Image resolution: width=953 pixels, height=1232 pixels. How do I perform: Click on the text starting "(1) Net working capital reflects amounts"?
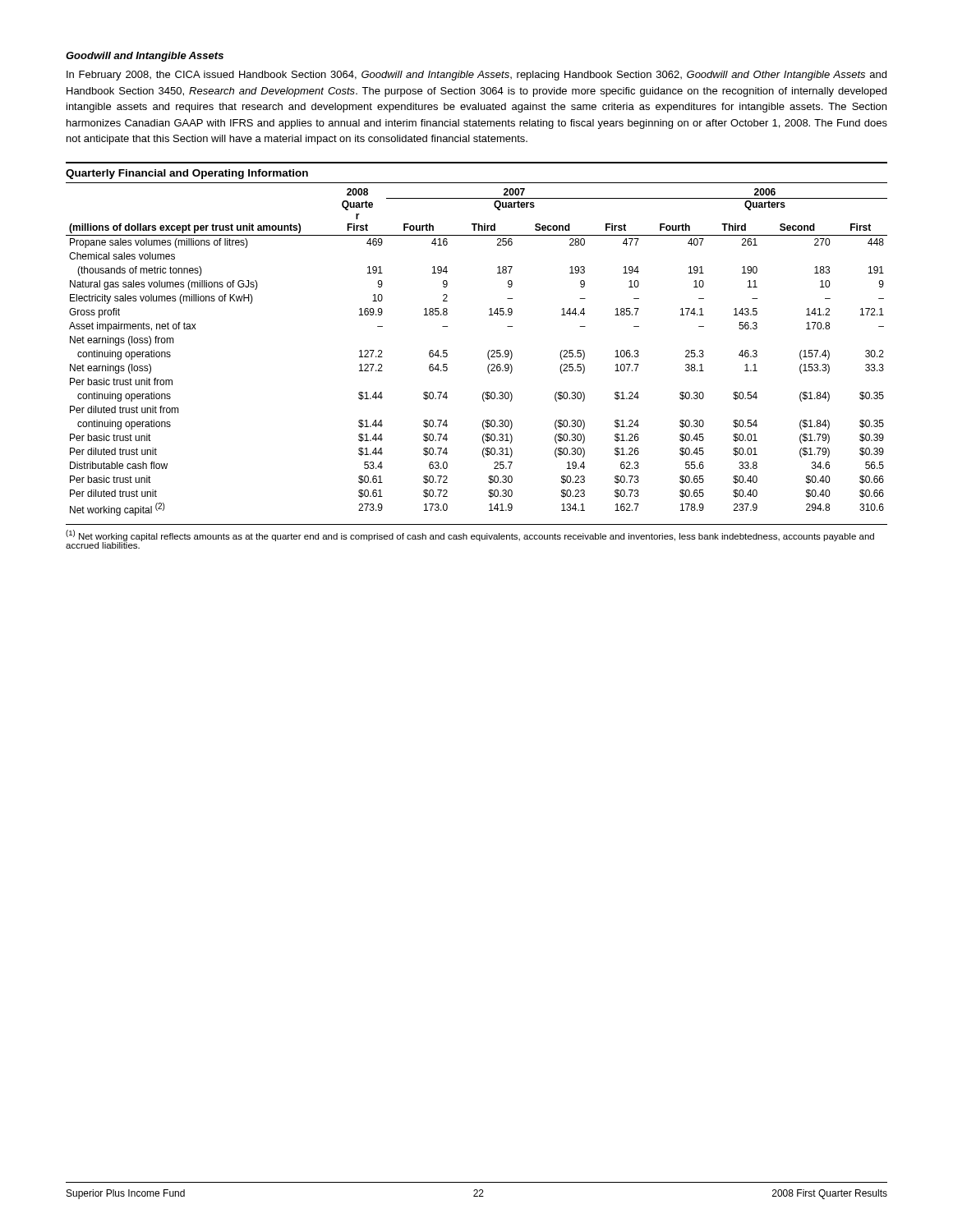470,539
